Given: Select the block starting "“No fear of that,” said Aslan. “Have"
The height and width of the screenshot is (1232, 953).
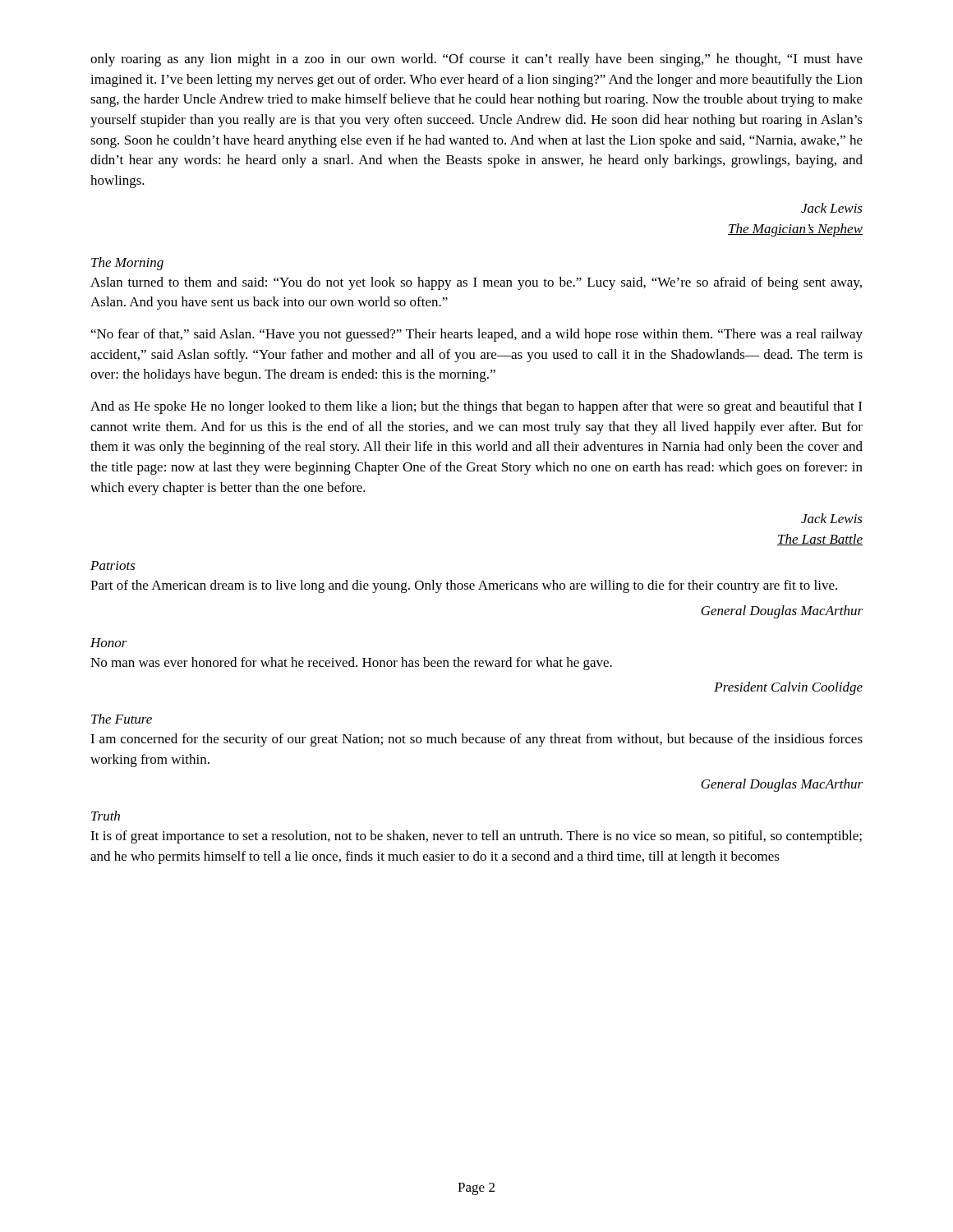Looking at the screenshot, I should (476, 354).
